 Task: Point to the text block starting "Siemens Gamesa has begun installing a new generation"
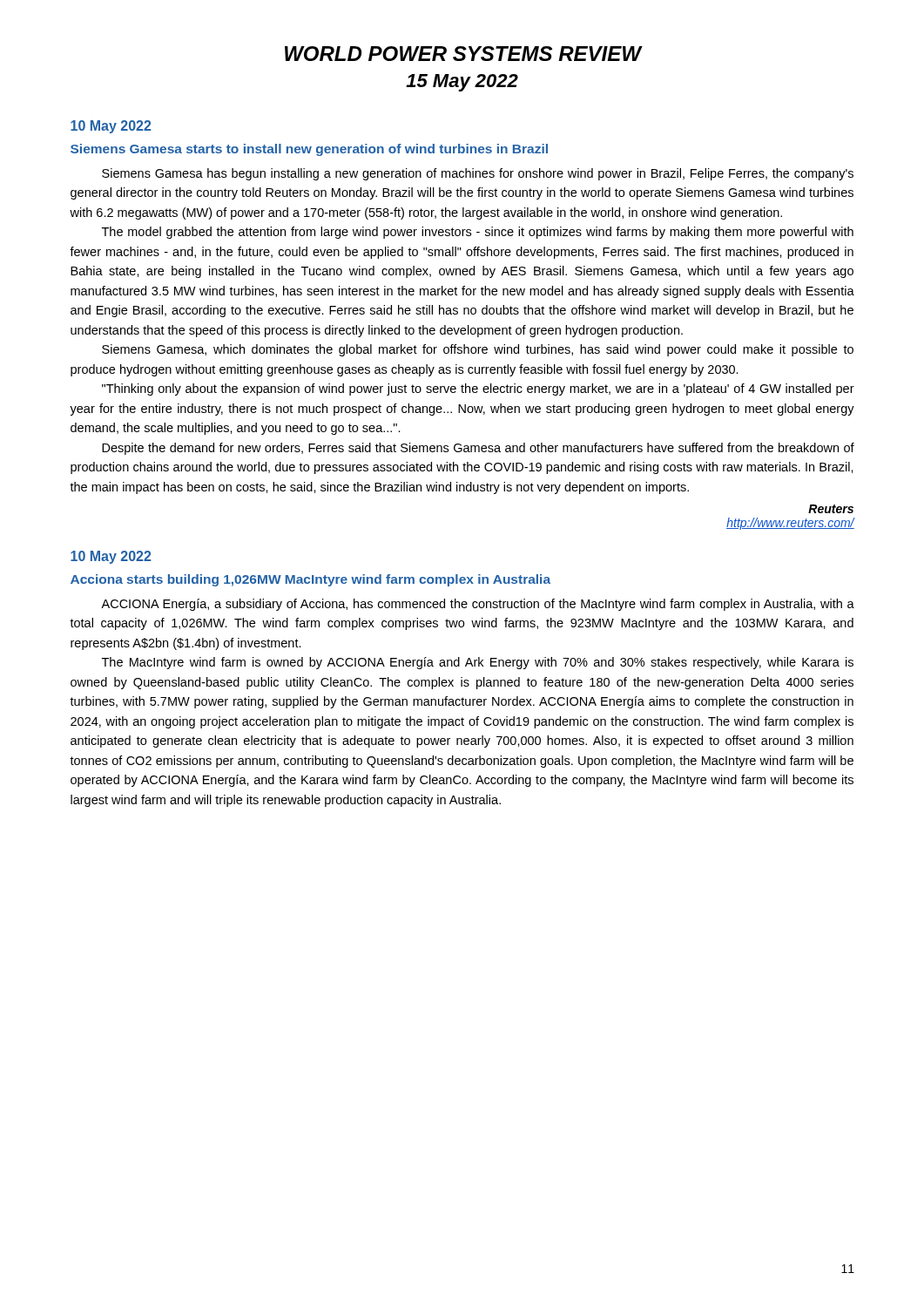pyautogui.click(x=462, y=330)
